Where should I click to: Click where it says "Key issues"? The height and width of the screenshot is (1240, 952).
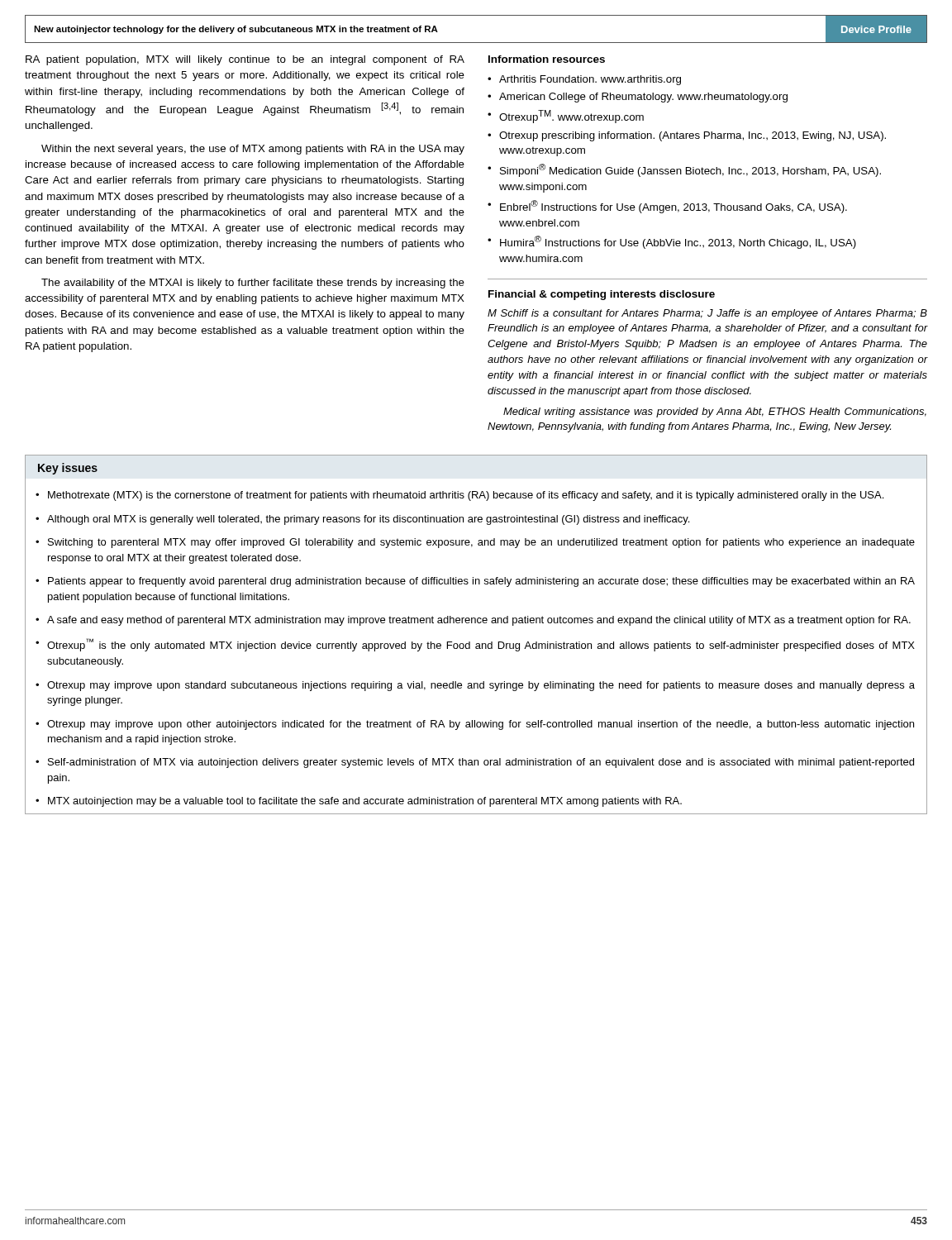[x=67, y=468]
